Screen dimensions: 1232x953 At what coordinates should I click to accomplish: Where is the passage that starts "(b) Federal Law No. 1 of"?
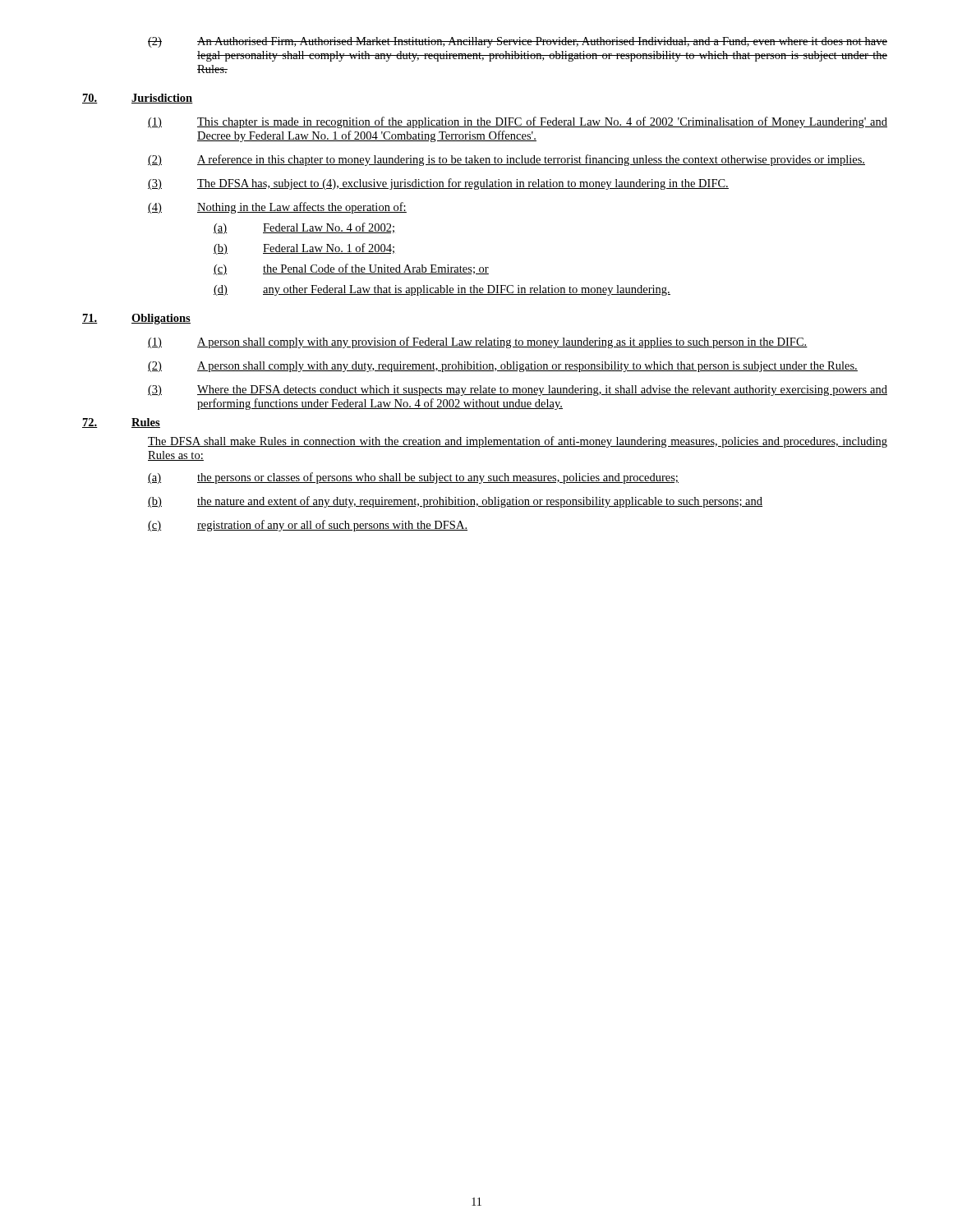click(304, 249)
